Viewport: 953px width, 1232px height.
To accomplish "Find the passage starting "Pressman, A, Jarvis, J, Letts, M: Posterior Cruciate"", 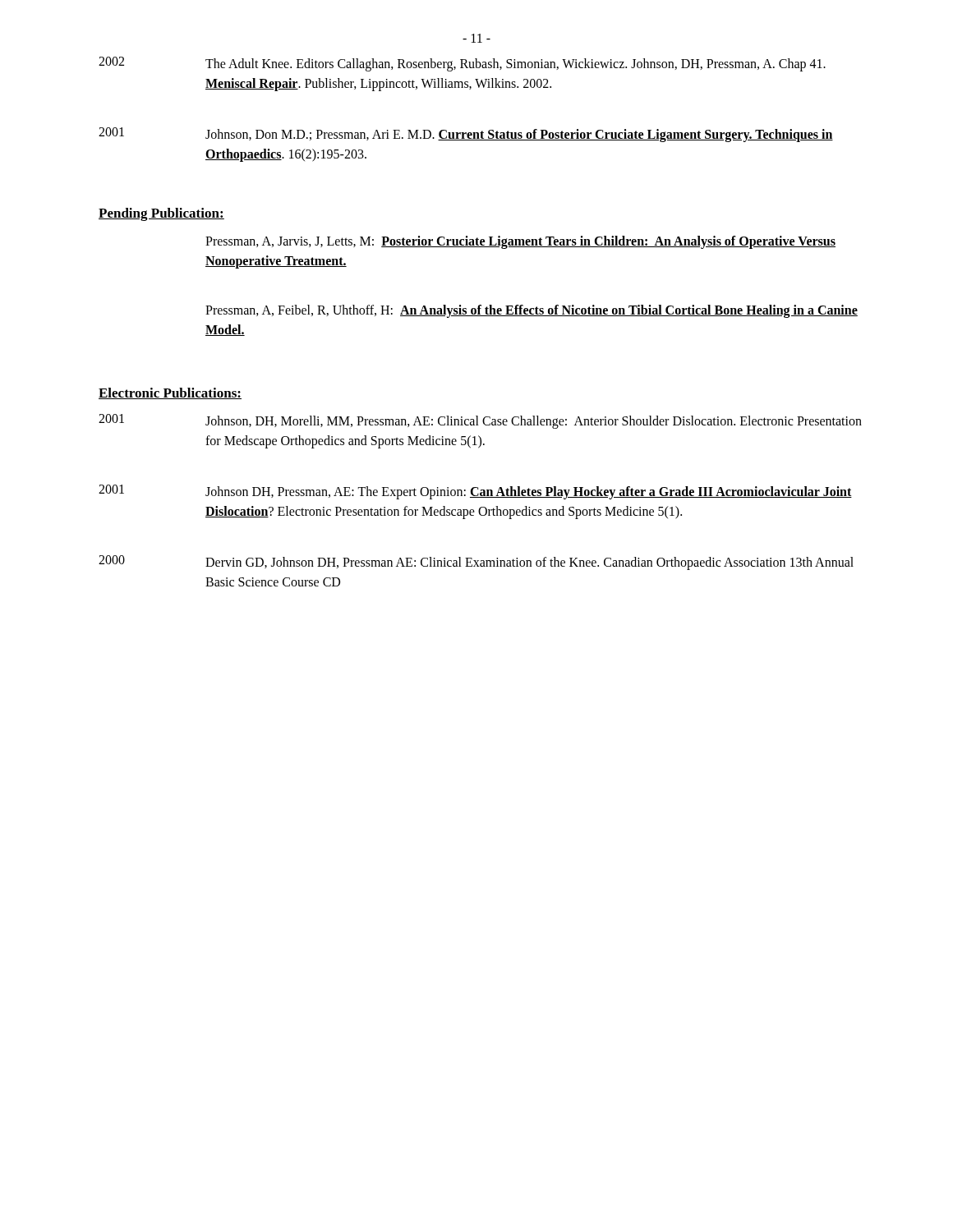I will (x=520, y=251).
